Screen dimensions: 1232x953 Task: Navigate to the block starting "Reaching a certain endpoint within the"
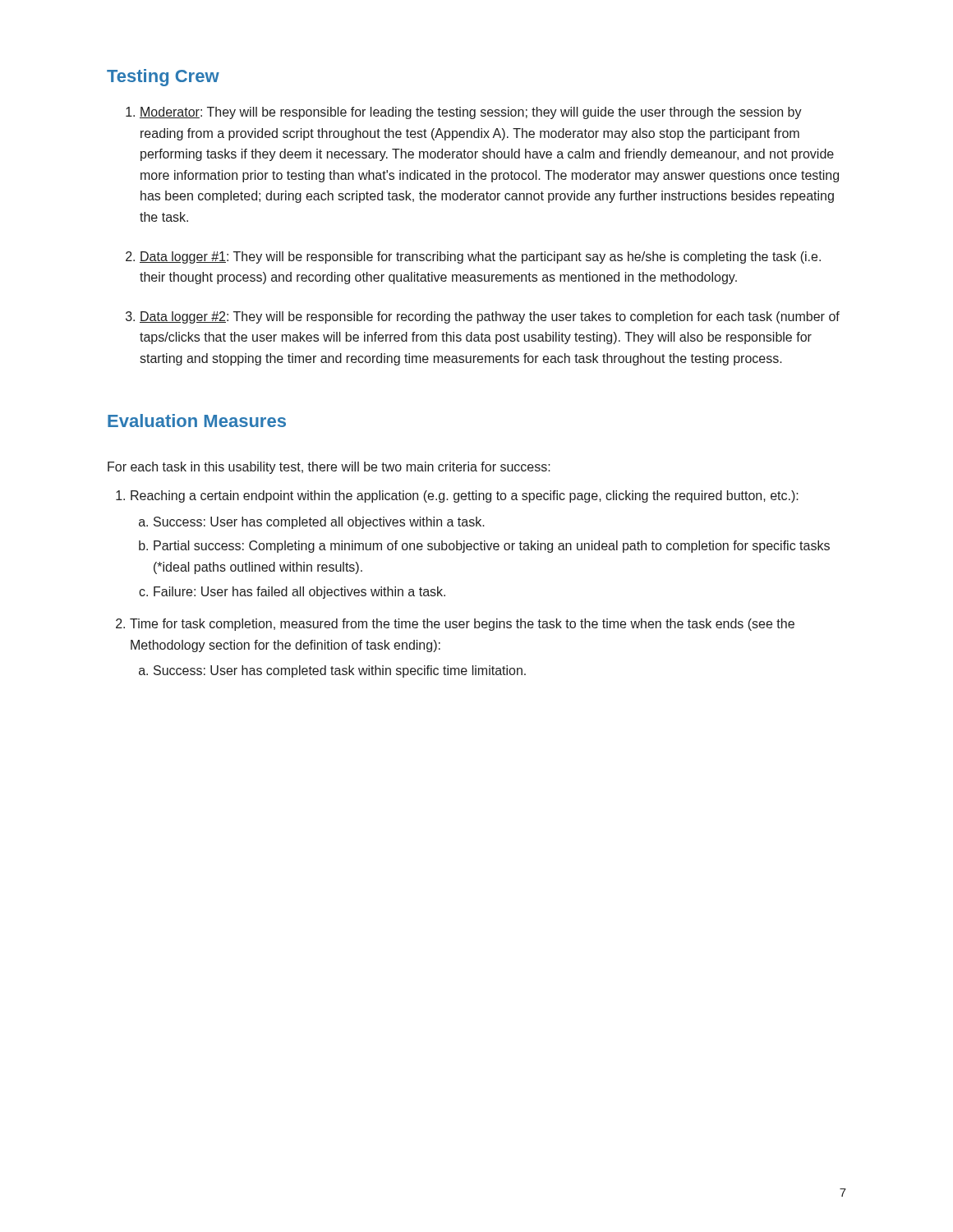pyautogui.click(x=488, y=545)
